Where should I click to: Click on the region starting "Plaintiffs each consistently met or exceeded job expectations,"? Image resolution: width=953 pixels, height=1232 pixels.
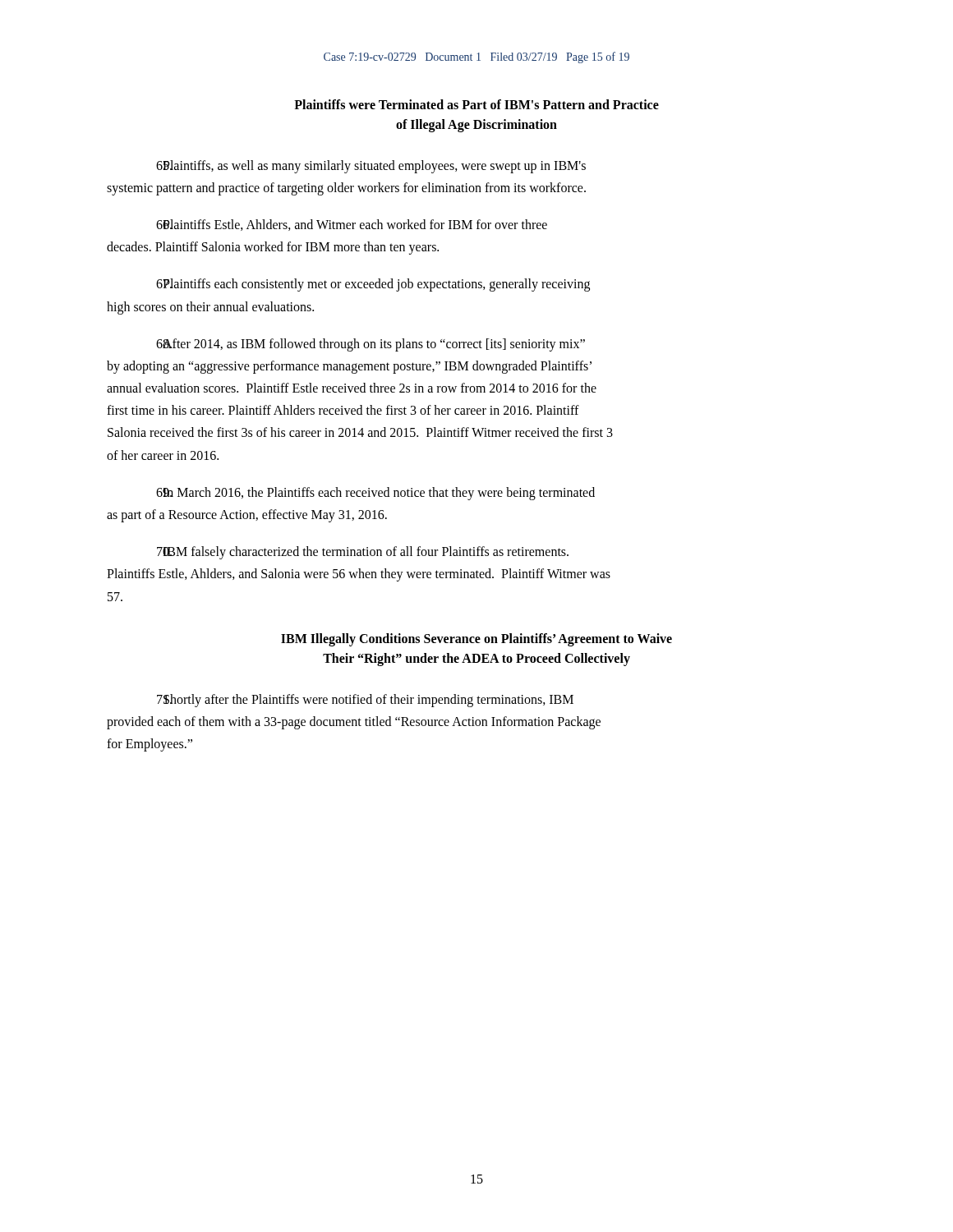click(476, 295)
